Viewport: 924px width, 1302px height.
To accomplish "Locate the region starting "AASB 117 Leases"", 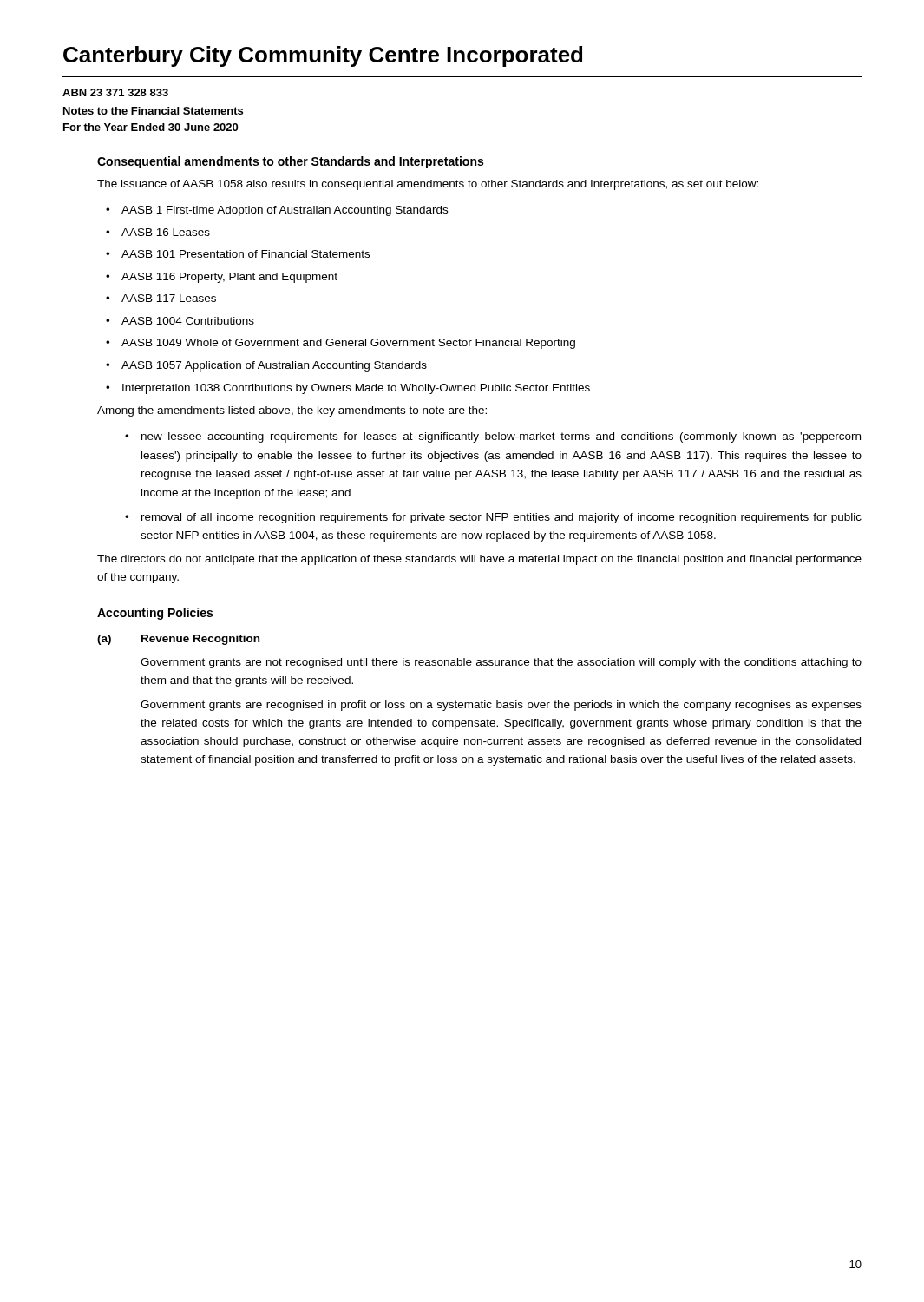I will click(169, 298).
